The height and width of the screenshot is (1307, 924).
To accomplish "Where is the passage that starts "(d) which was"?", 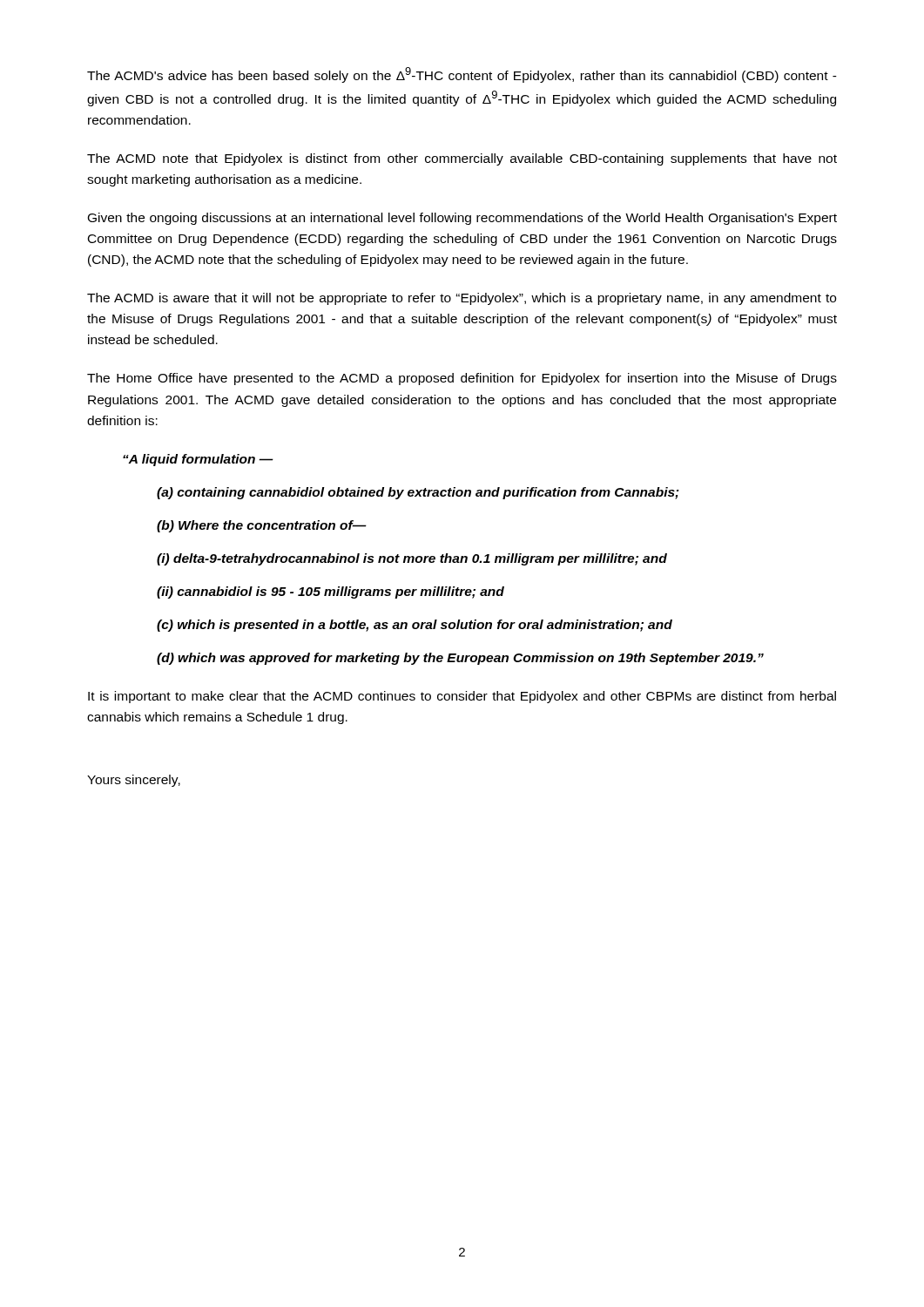I will 460,657.
